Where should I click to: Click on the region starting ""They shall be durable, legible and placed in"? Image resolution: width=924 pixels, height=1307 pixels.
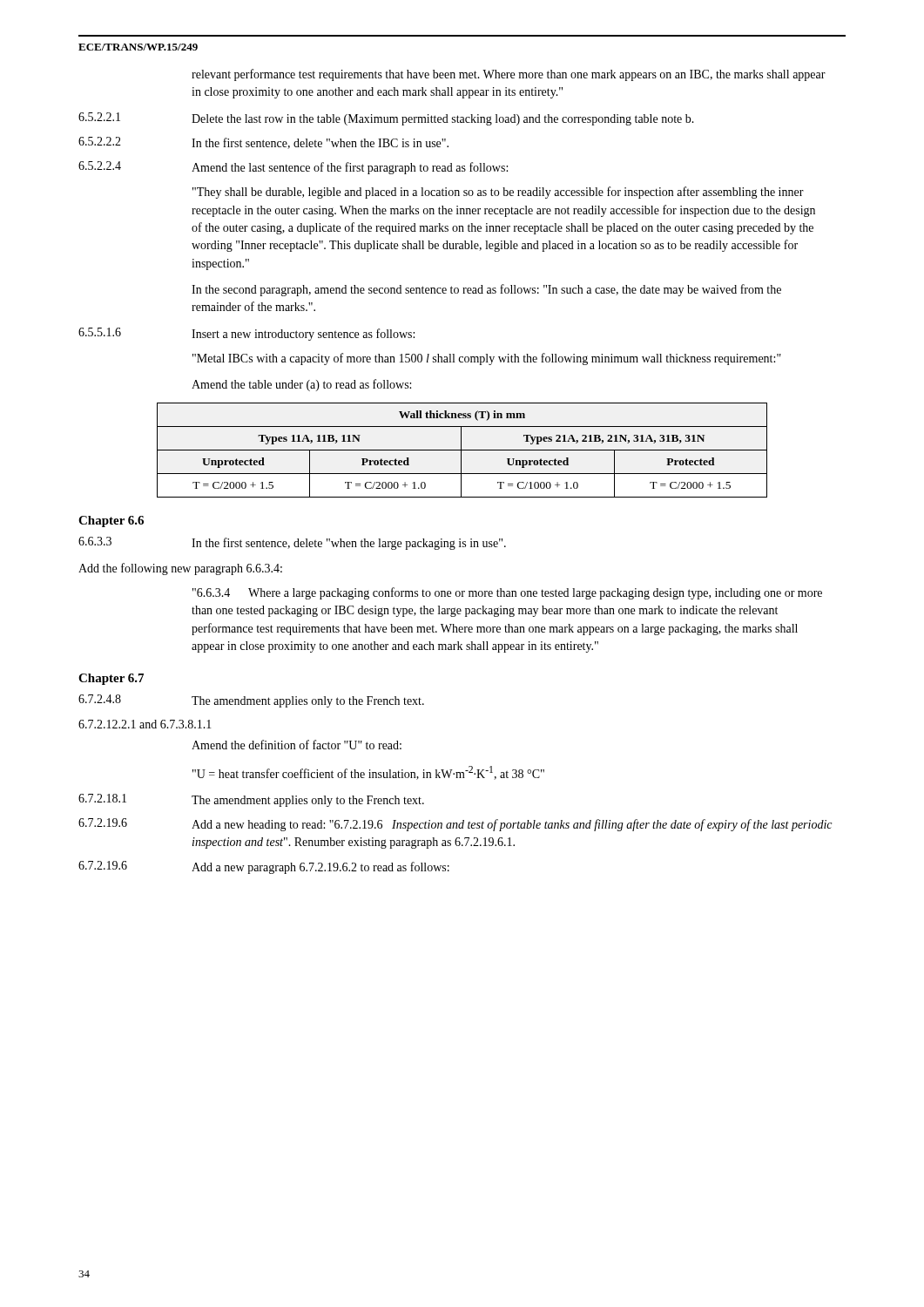coord(510,228)
